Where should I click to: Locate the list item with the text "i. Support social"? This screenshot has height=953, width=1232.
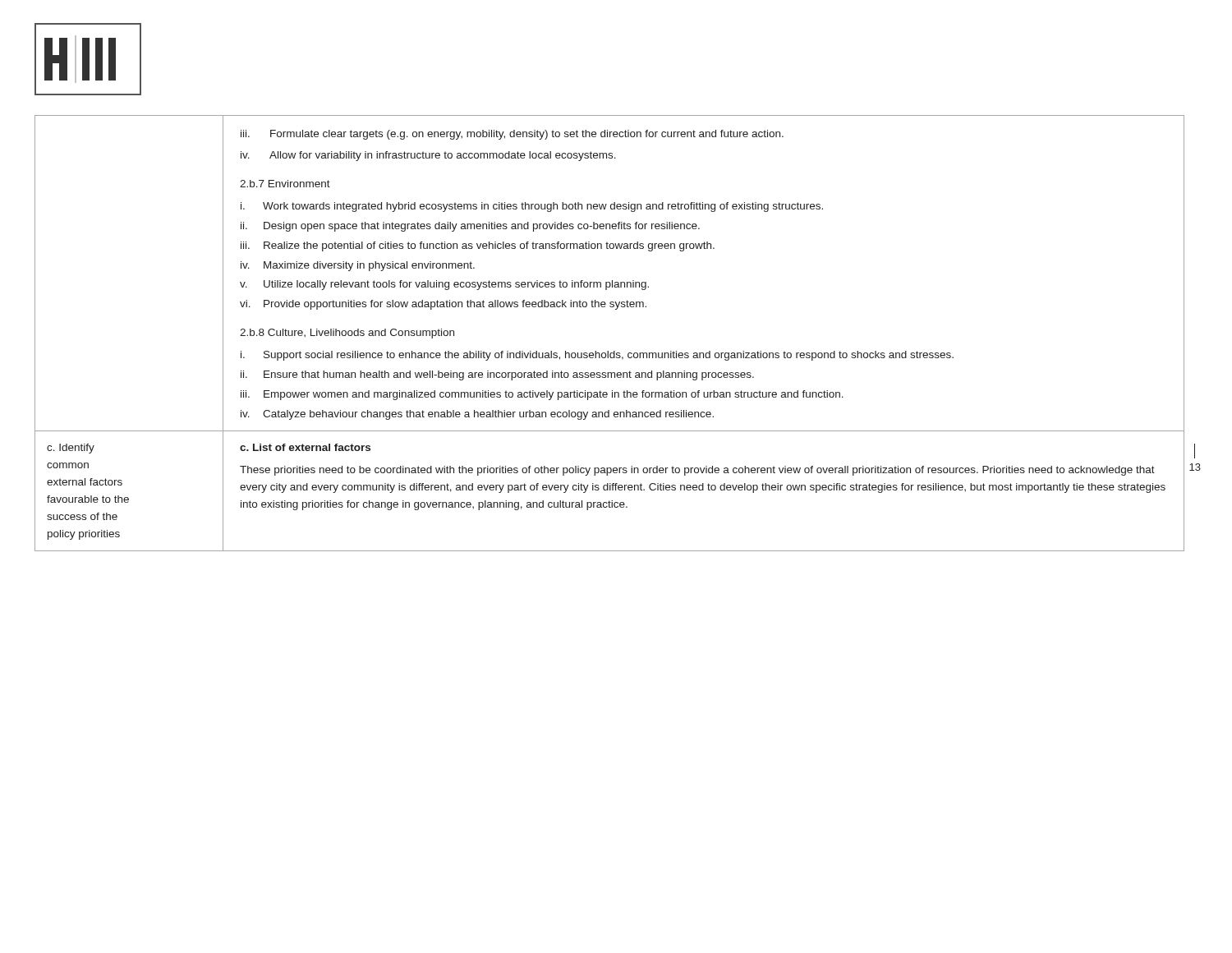coord(703,355)
